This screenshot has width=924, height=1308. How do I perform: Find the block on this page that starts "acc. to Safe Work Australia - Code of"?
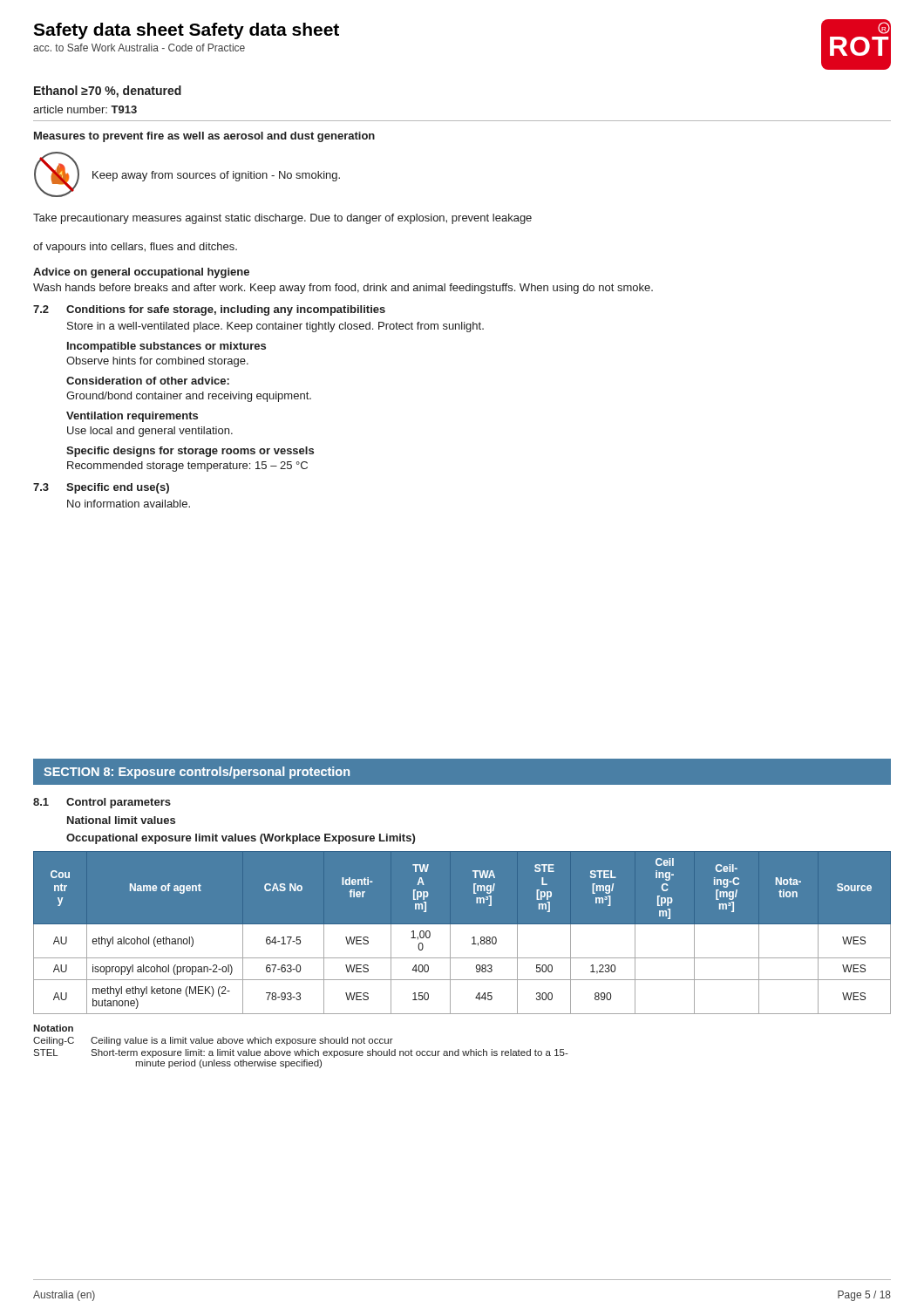coord(139,48)
